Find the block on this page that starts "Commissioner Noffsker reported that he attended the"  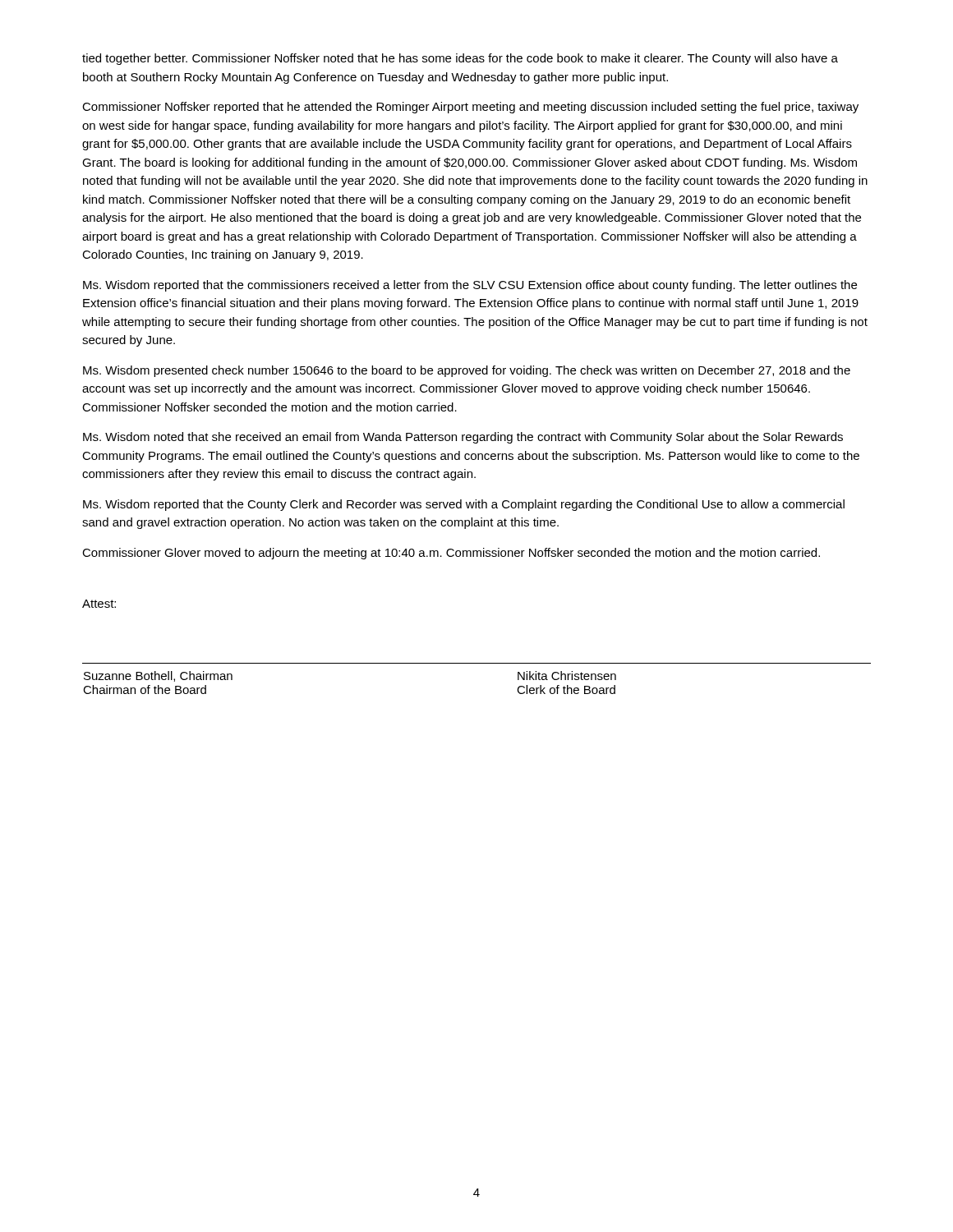pos(476,181)
